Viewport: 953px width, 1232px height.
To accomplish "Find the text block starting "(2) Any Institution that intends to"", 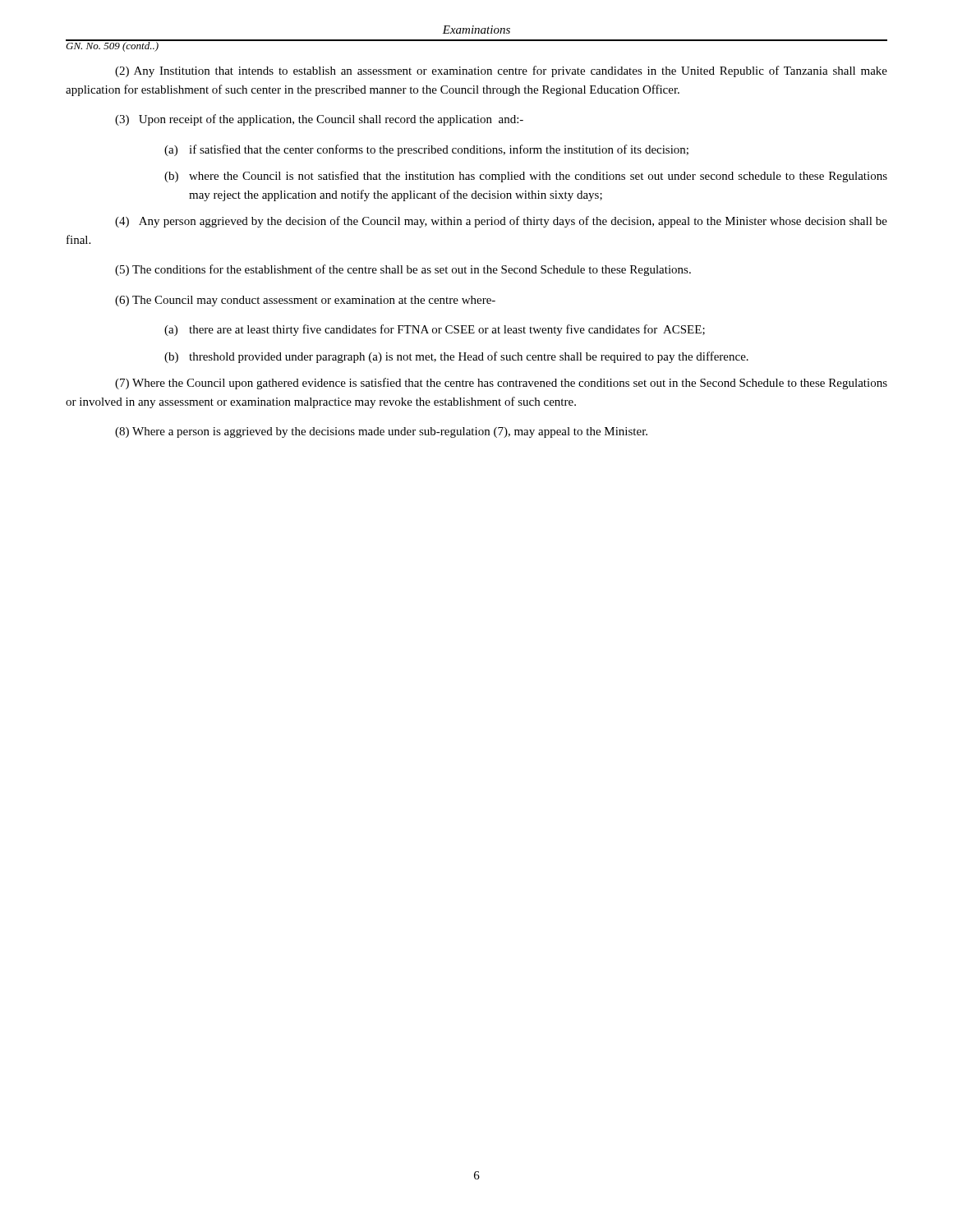I will pyautogui.click(x=476, y=80).
